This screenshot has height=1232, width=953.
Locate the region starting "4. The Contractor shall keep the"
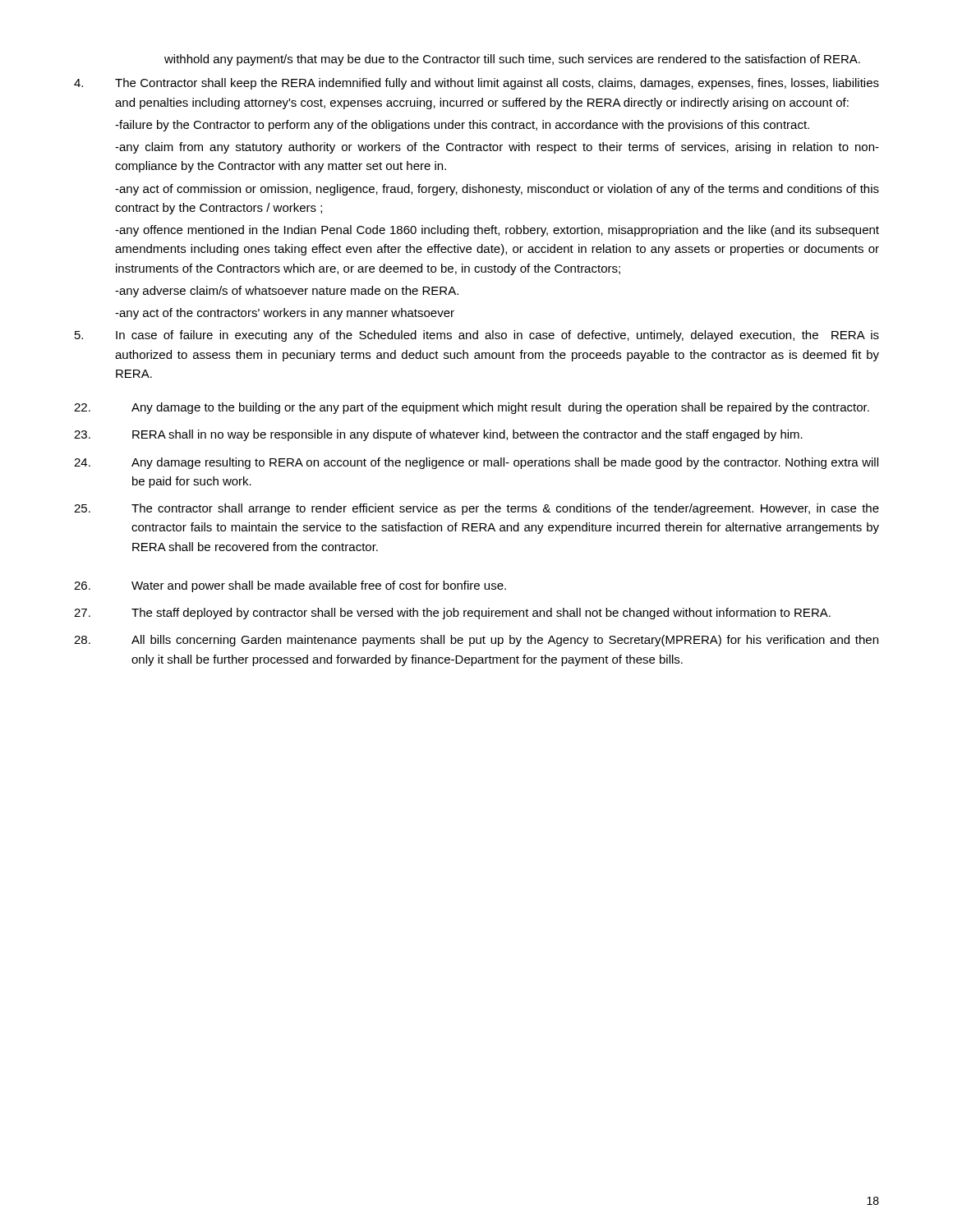[476, 198]
